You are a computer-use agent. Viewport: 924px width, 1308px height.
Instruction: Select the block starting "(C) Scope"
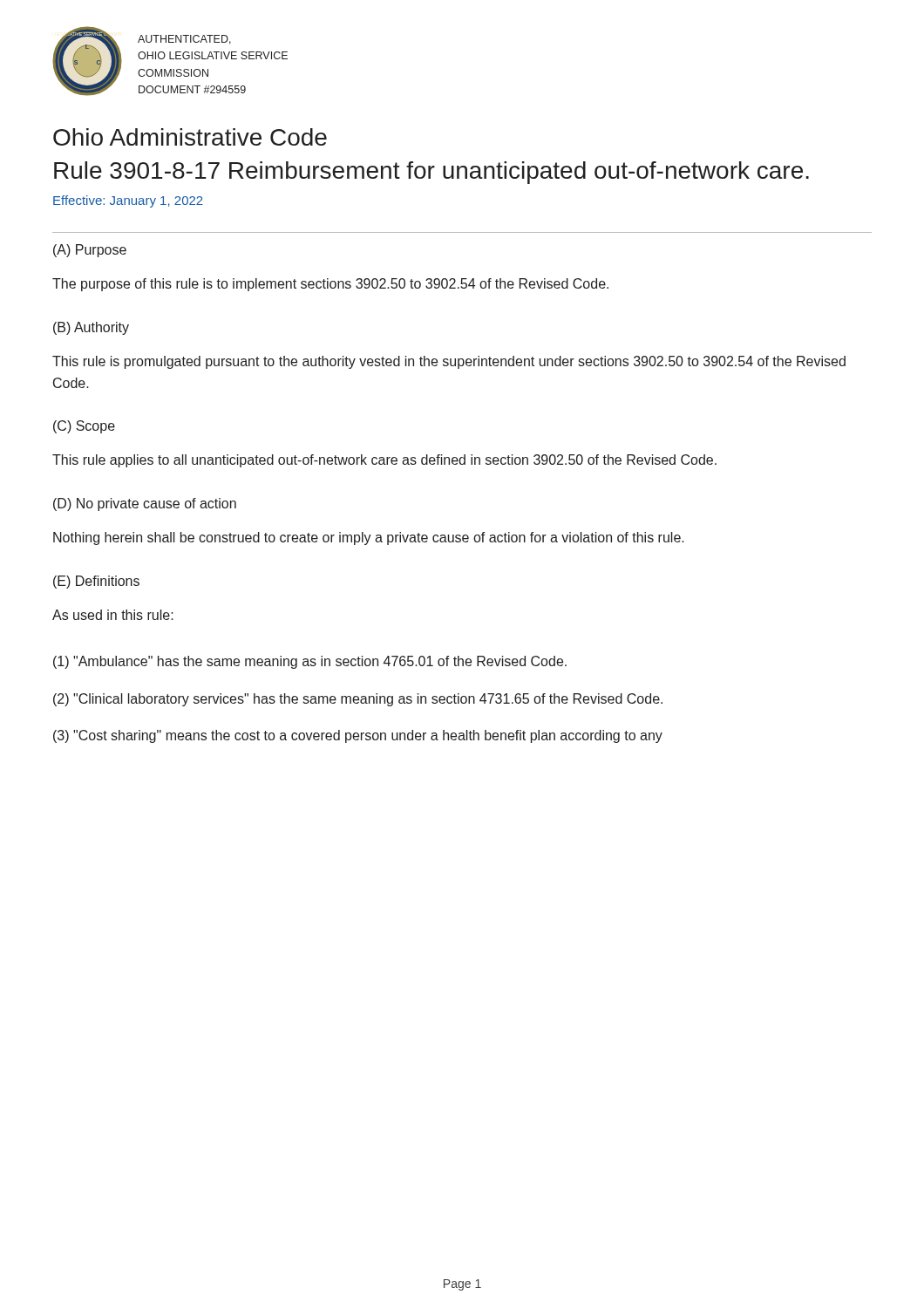click(x=84, y=426)
